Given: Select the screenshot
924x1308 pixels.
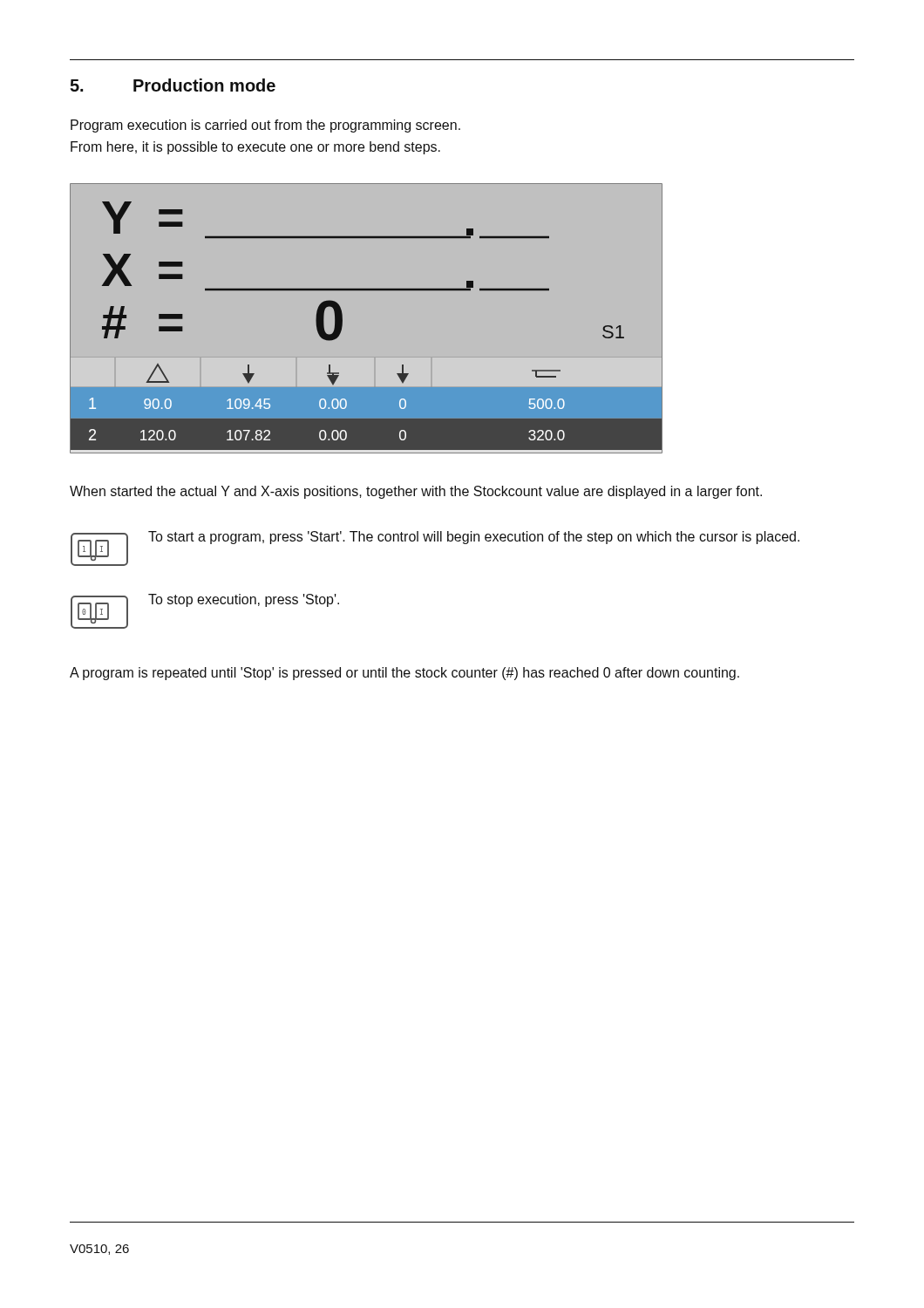Looking at the screenshot, I should [x=462, y=320].
